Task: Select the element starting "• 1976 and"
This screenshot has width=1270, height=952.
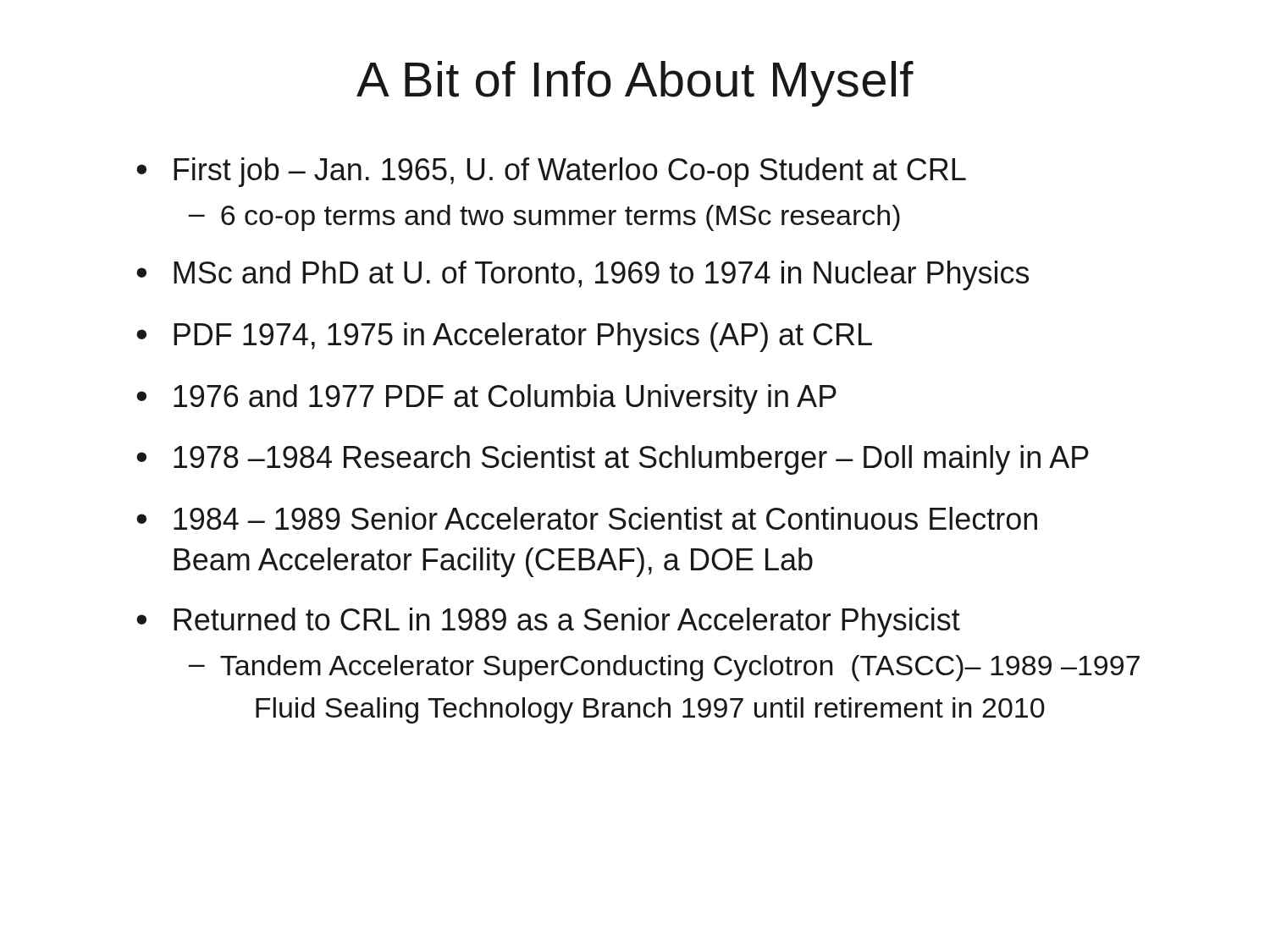Action: pyautogui.click(x=486, y=398)
